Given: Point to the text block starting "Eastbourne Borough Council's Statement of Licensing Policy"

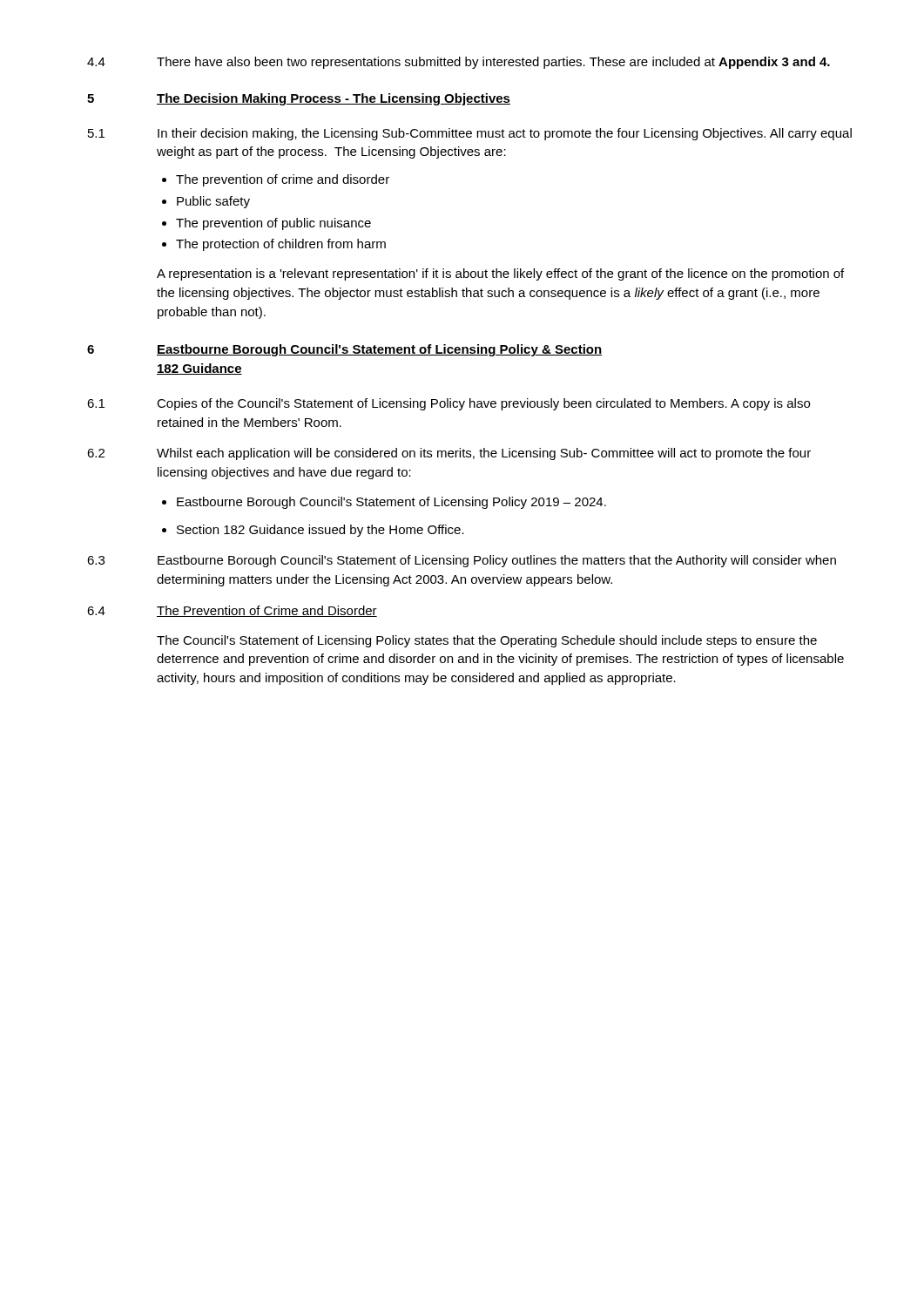Looking at the screenshot, I should 391,501.
